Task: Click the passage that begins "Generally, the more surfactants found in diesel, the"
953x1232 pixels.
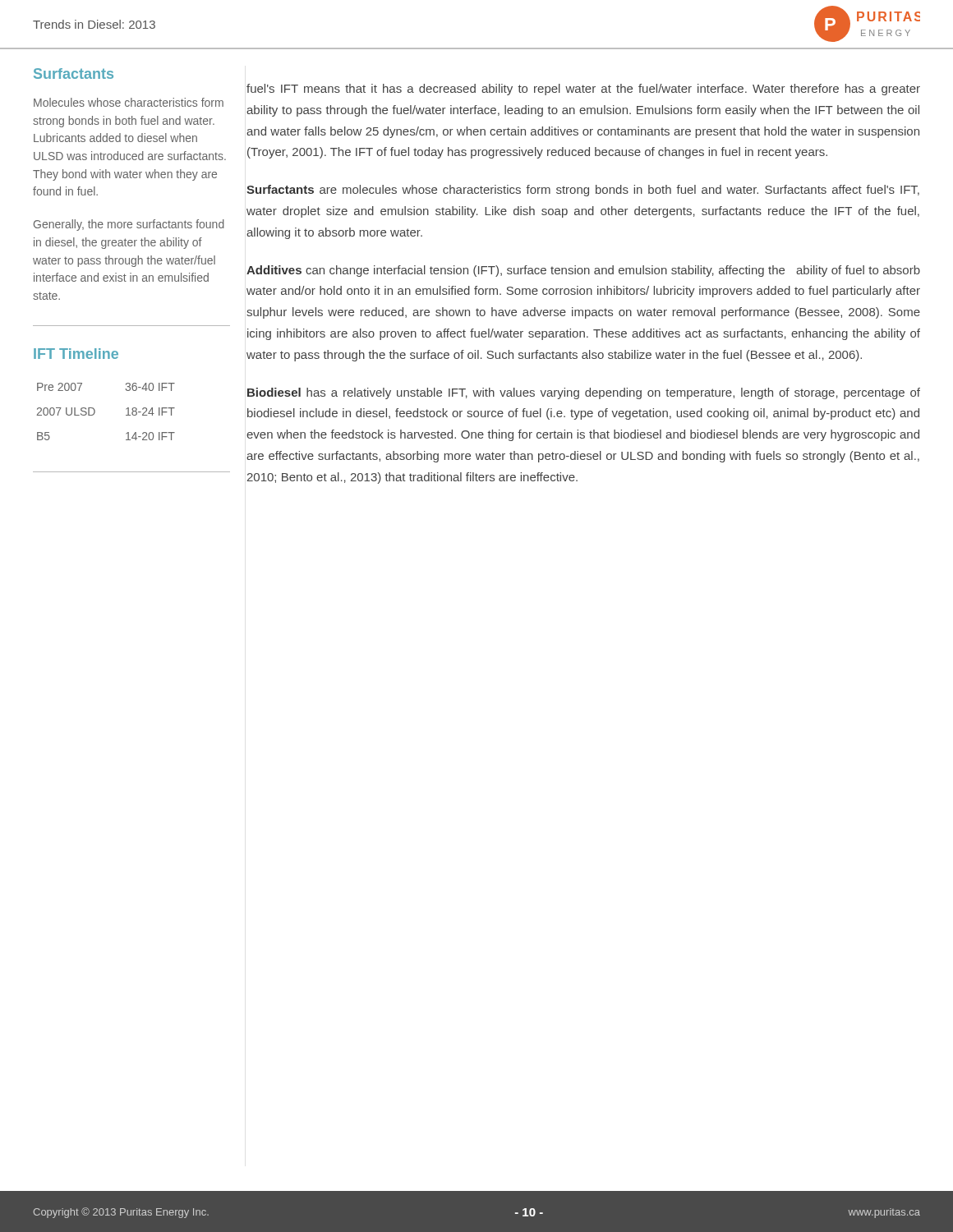Action: (131, 261)
